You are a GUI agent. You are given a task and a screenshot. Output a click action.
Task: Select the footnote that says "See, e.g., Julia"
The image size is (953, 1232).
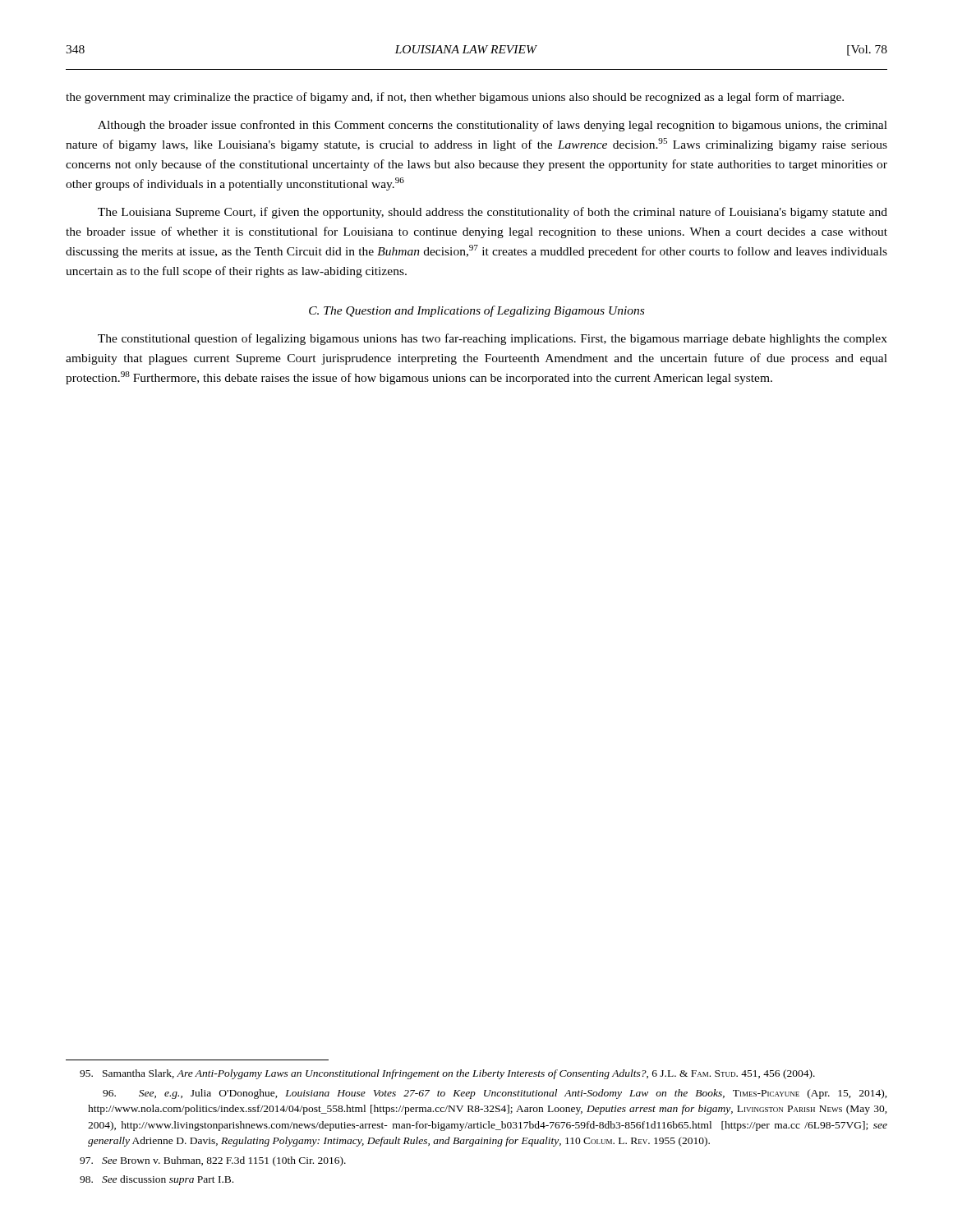point(476,1117)
